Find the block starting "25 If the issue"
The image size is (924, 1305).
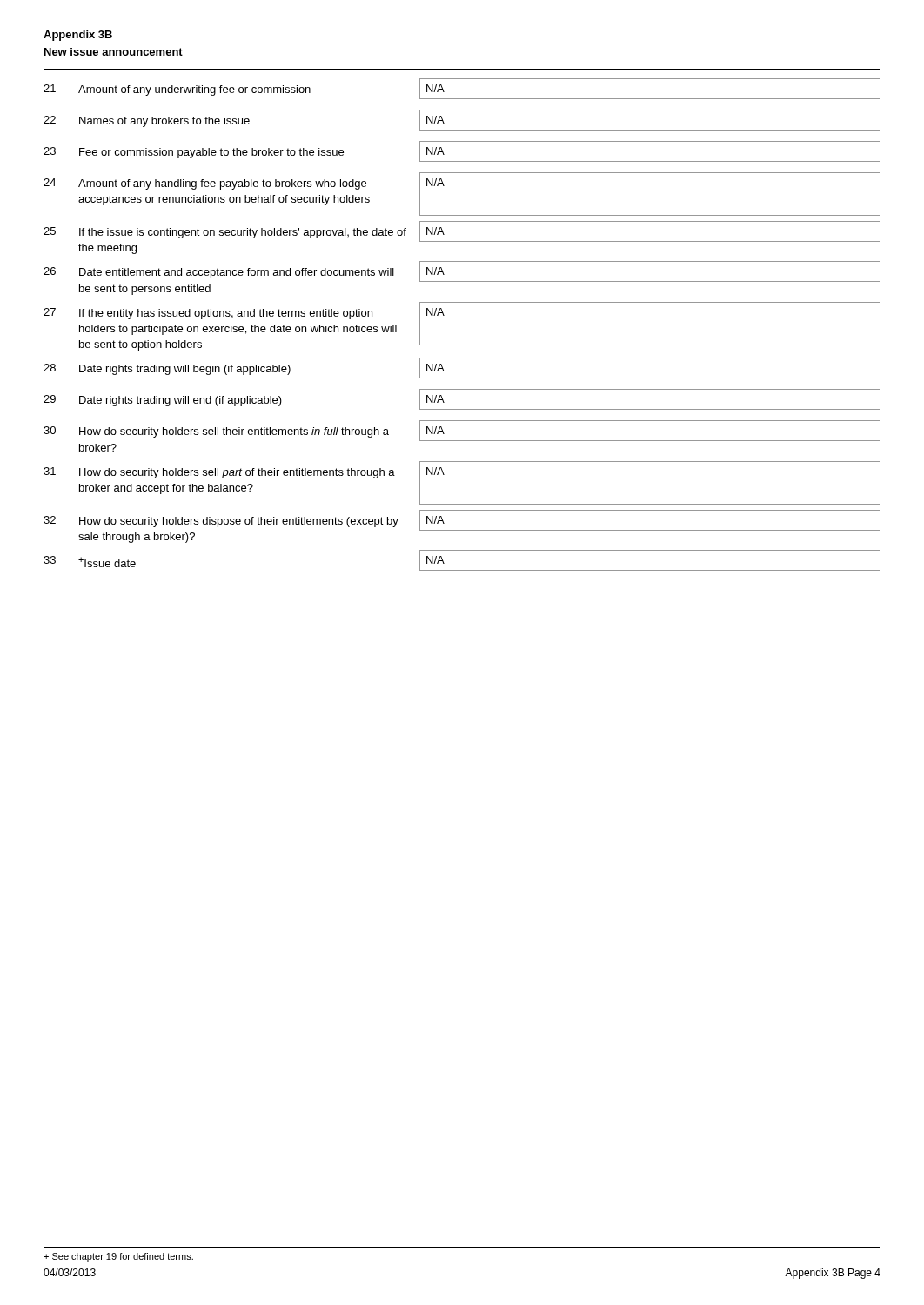pos(462,238)
